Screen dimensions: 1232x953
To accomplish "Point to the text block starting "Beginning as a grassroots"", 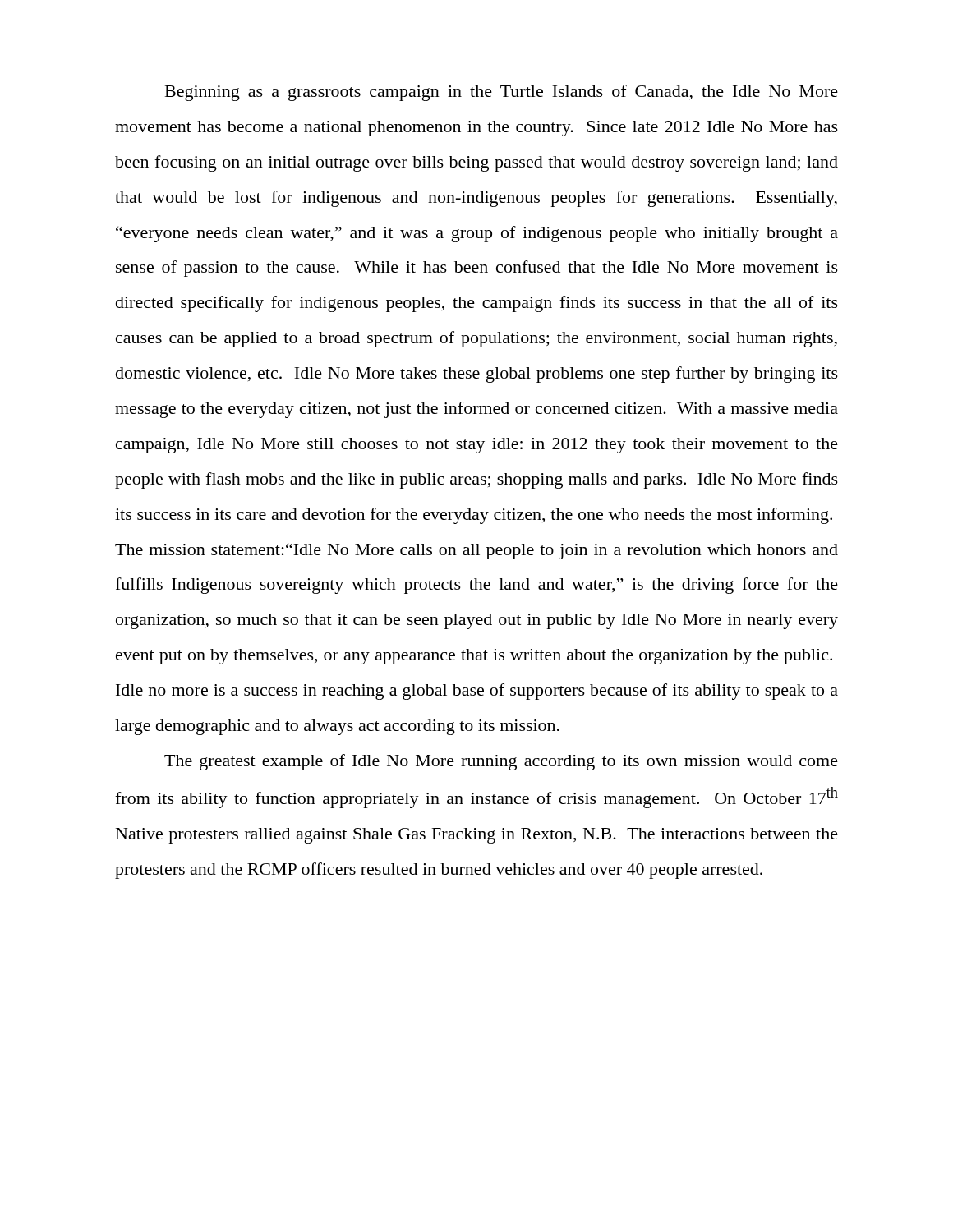I will pos(476,409).
